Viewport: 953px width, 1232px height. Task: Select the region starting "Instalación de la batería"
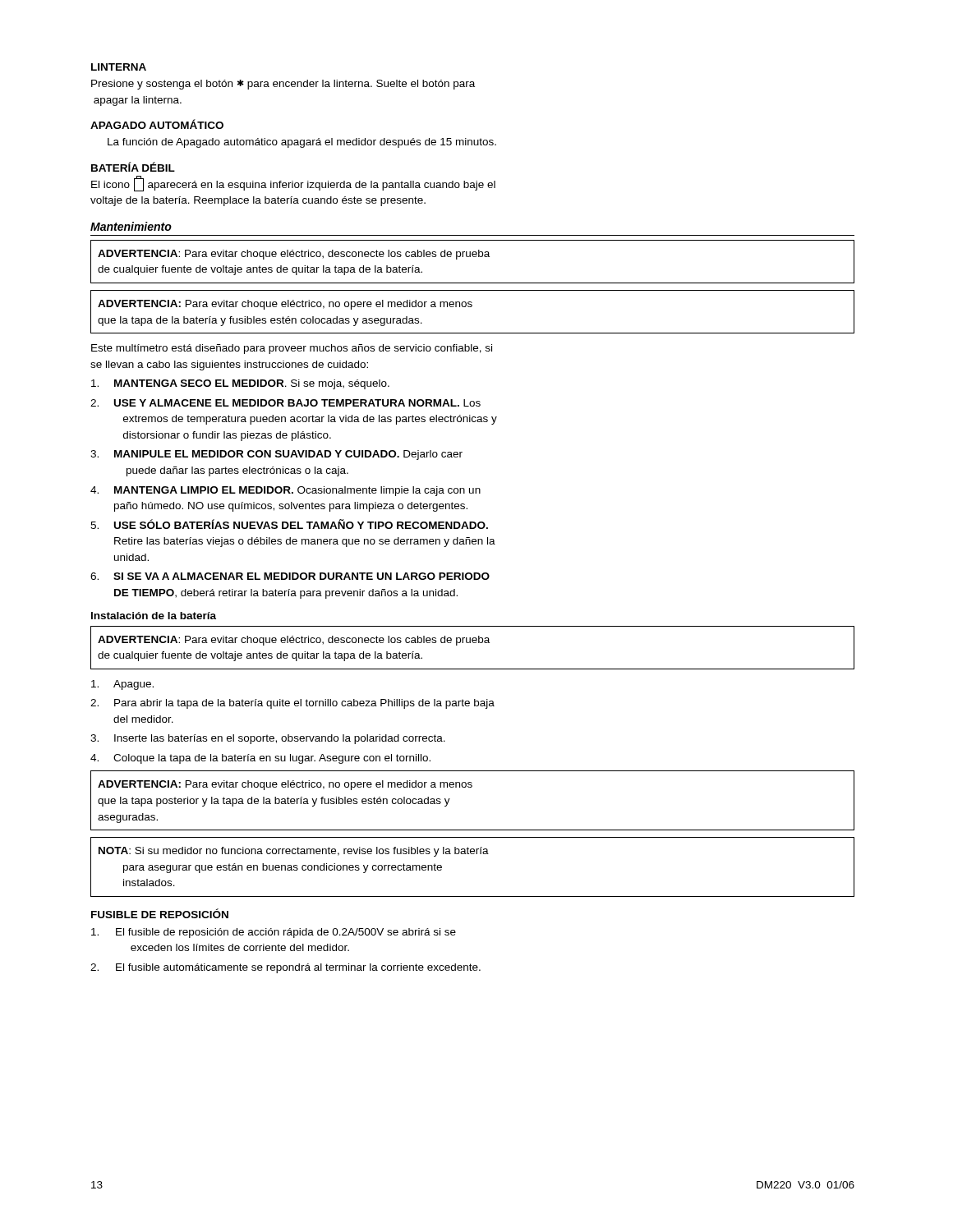pos(153,615)
